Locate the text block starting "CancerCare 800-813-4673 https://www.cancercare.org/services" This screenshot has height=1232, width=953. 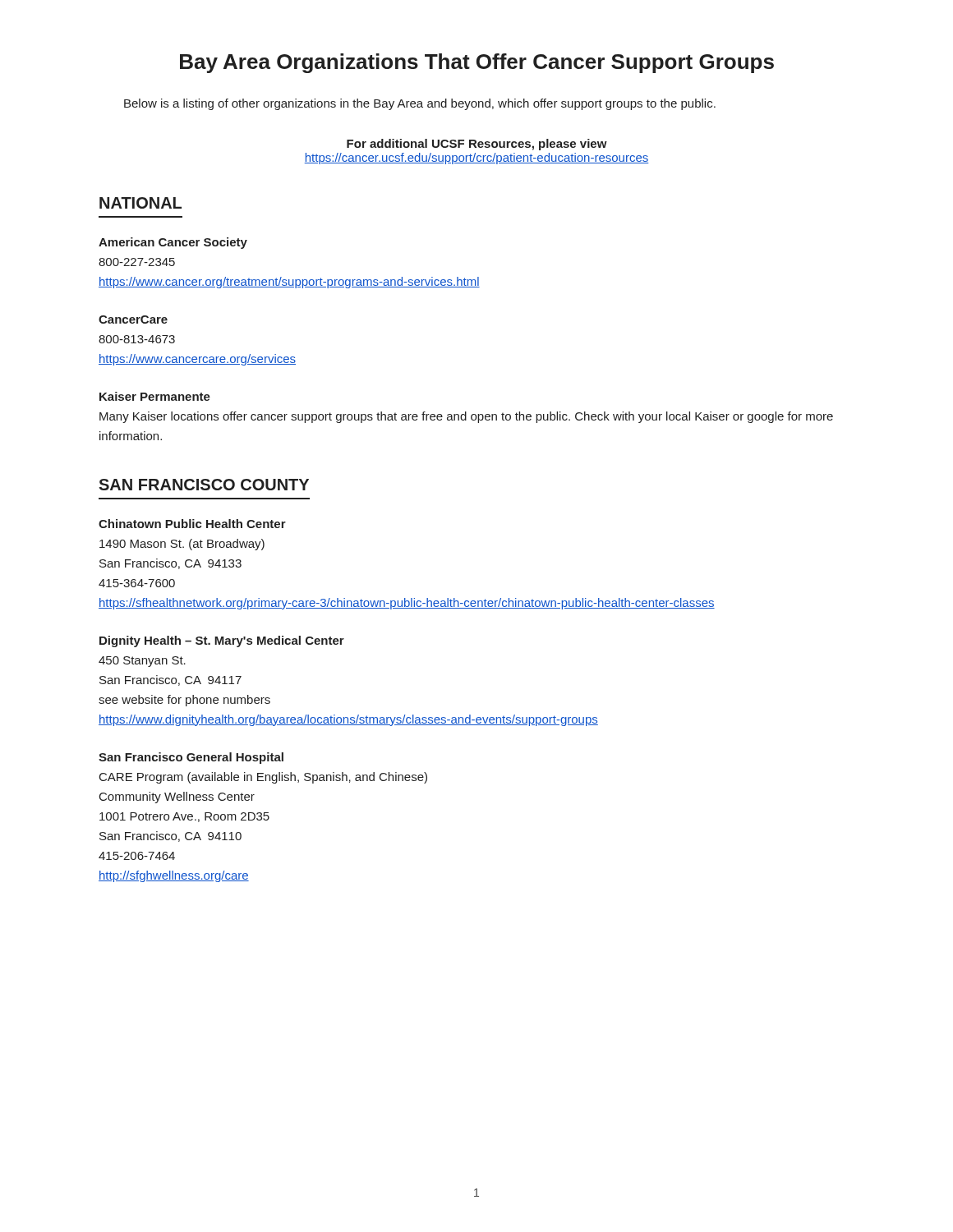[x=133, y=319]
